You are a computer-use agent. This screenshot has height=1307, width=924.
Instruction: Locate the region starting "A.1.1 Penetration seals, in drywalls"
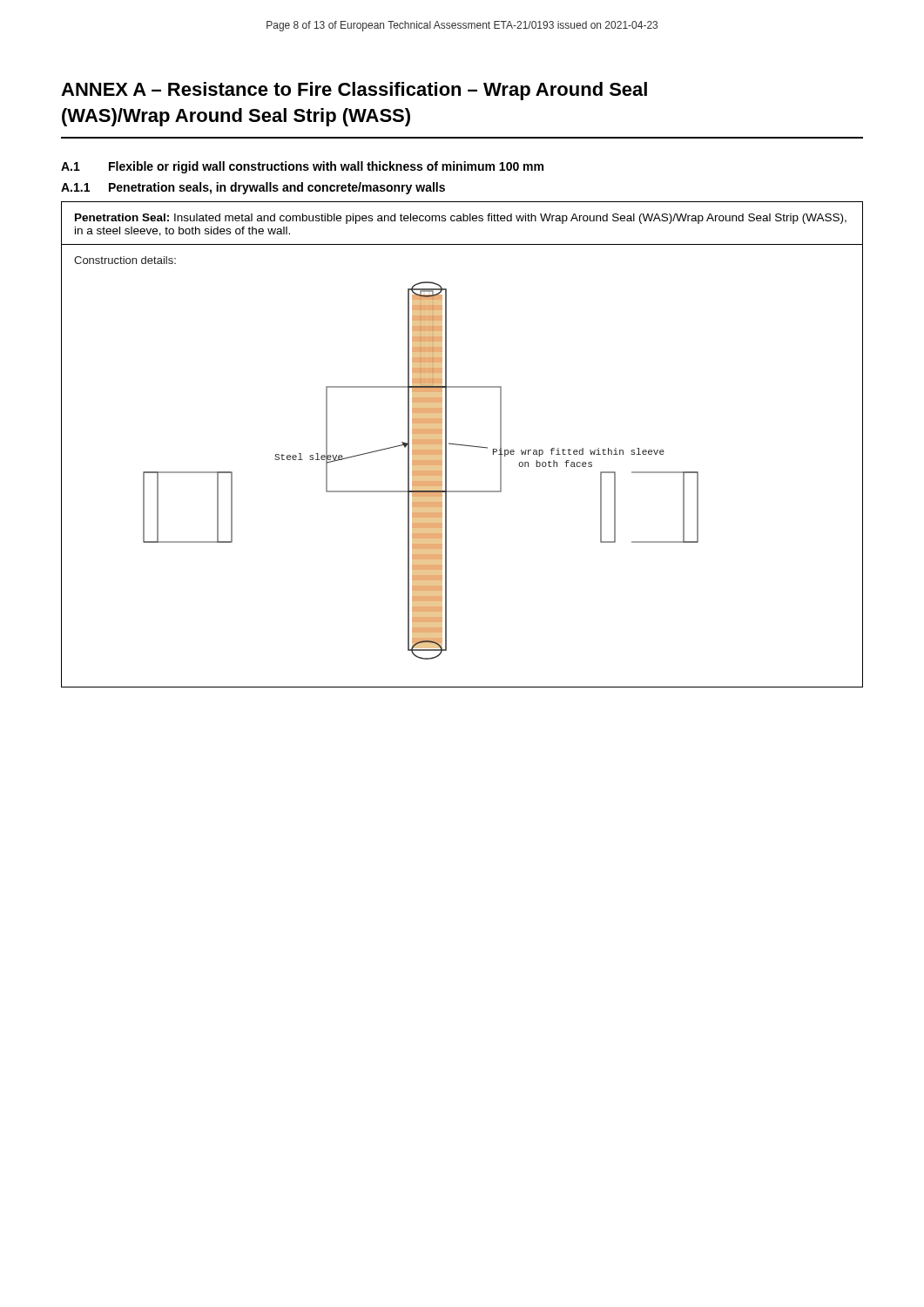[253, 188]
